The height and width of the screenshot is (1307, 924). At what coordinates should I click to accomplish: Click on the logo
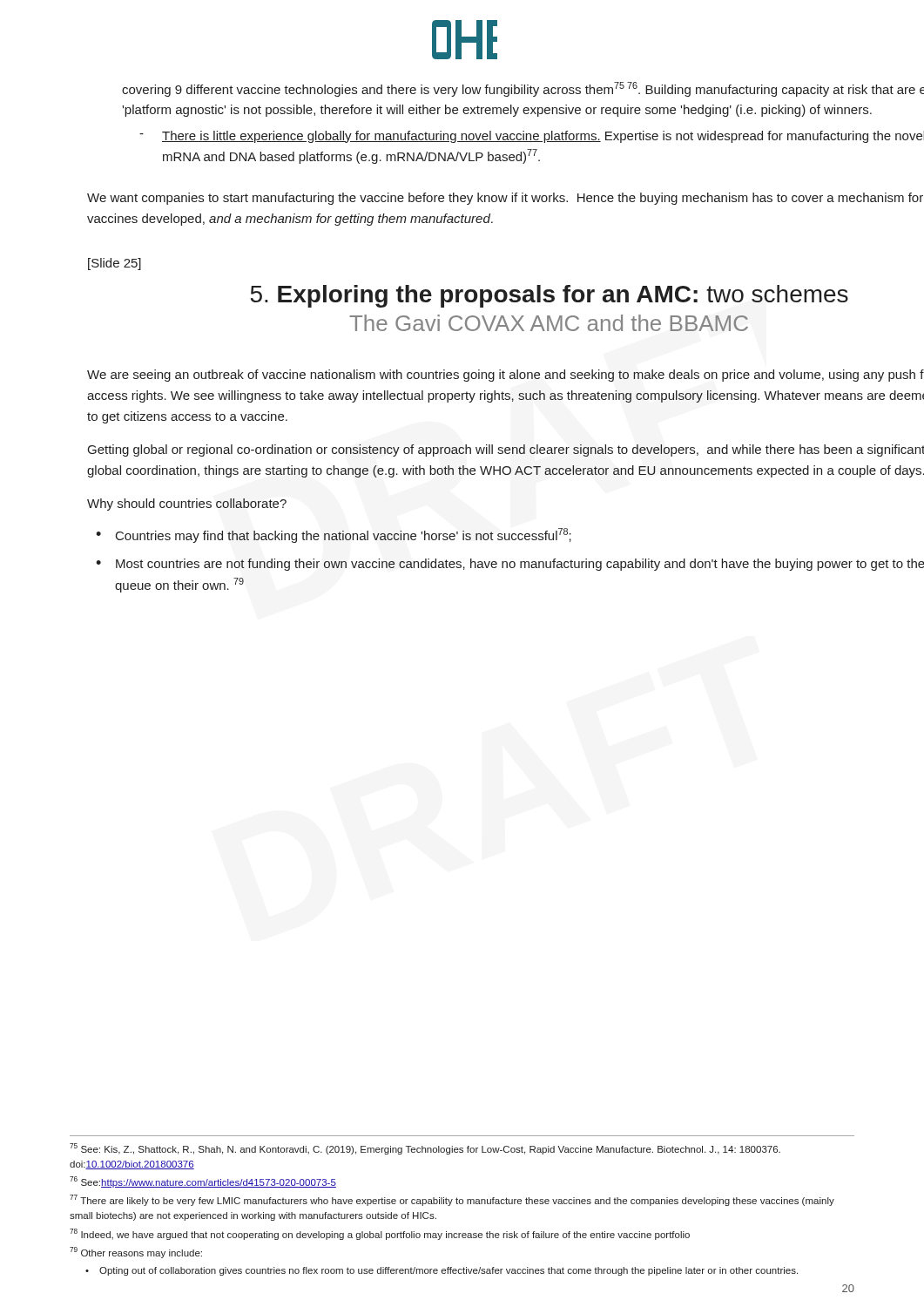tap(462, 41)
